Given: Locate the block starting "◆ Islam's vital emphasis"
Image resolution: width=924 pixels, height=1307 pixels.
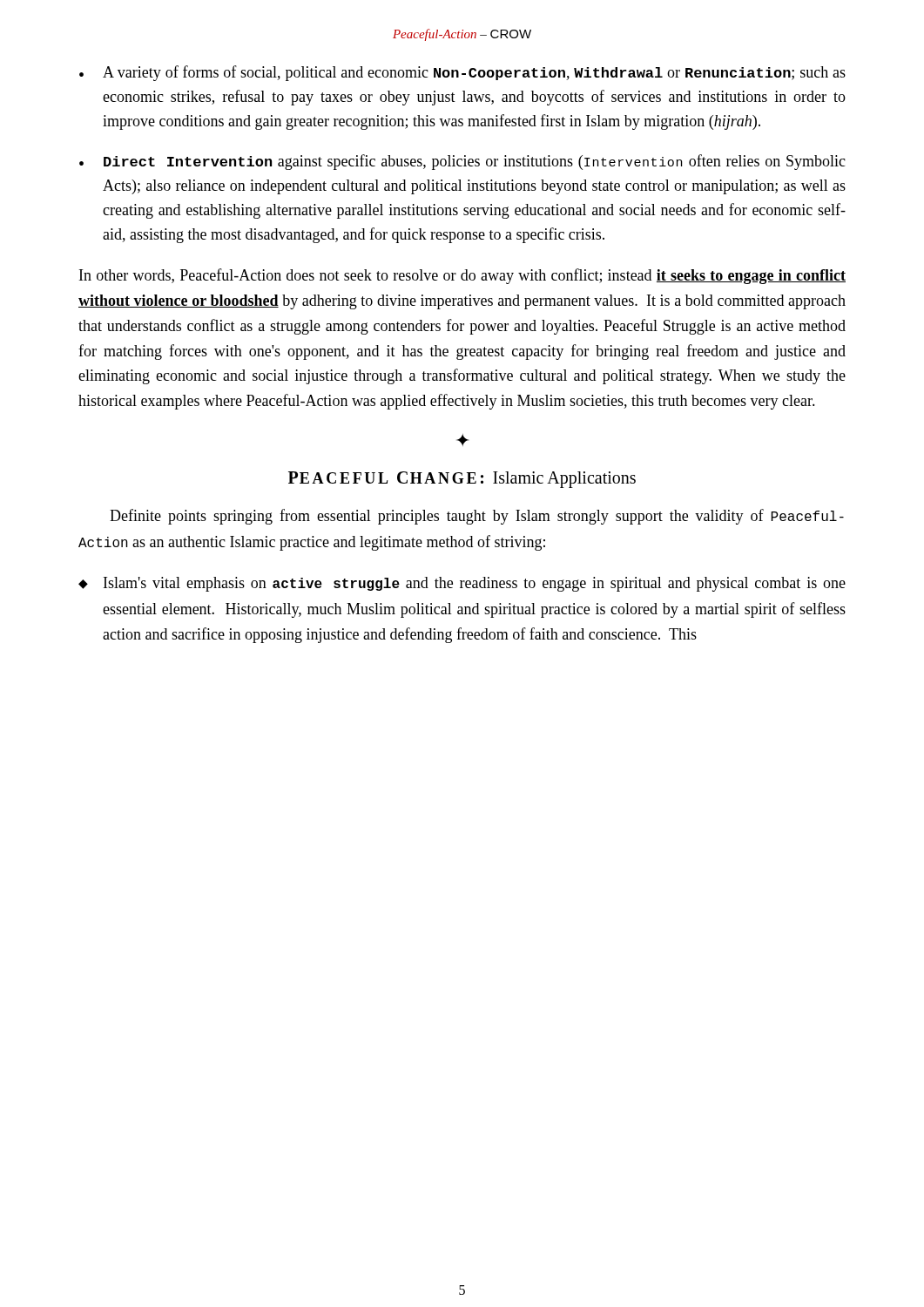Looking at the screenshot, I should point(462,609).
